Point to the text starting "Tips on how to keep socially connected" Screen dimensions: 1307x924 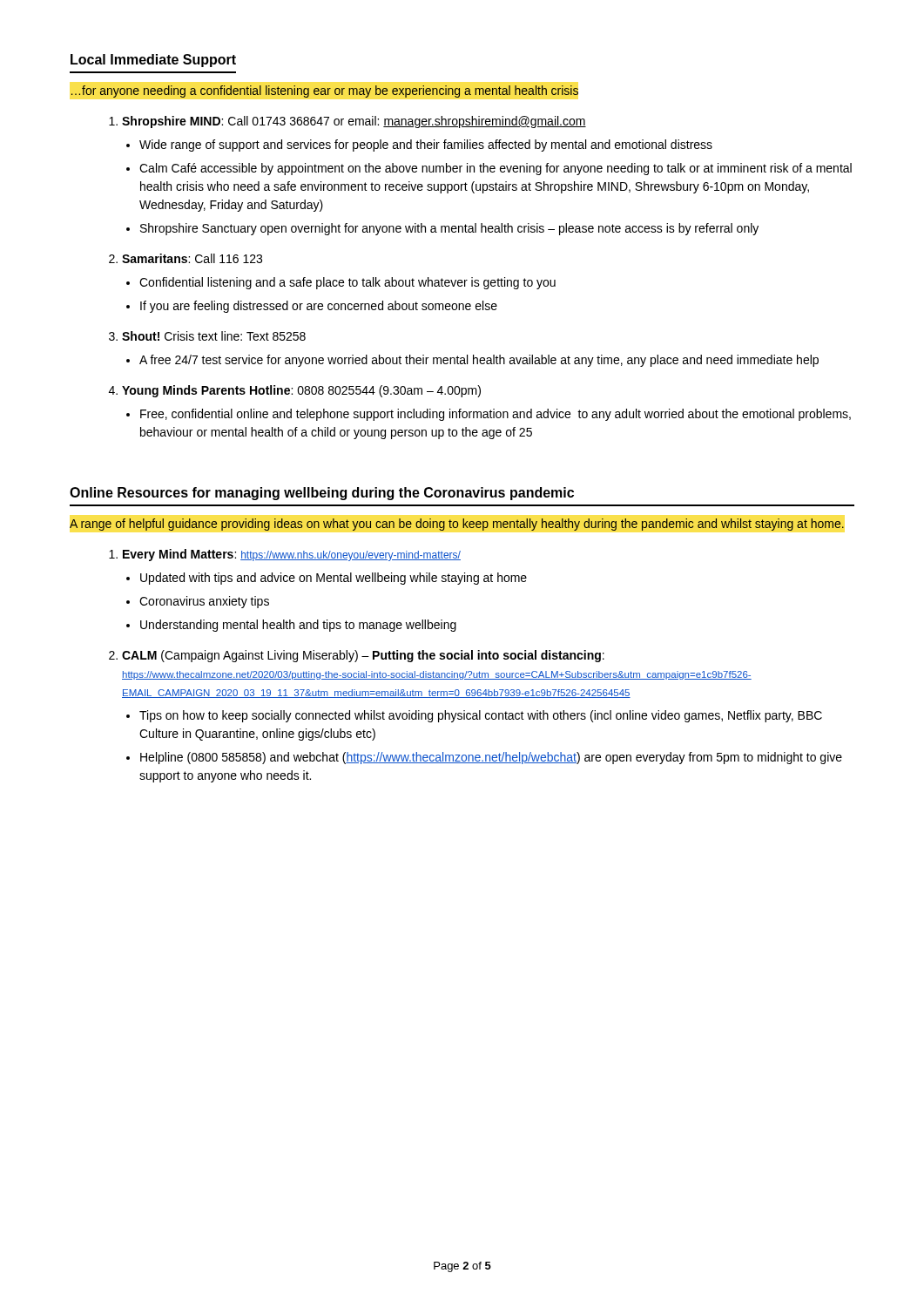481,725
